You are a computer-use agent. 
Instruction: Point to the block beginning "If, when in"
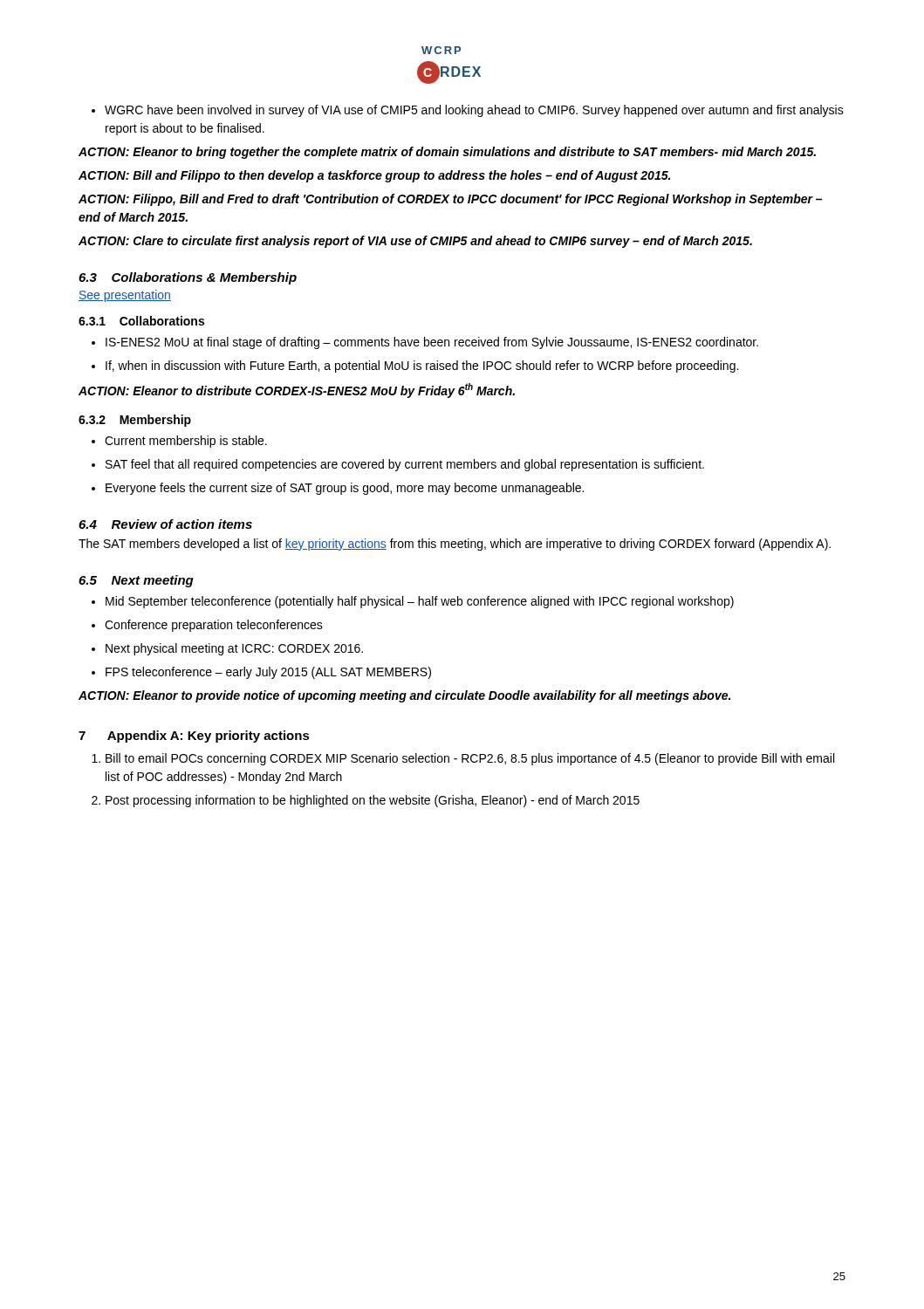[x=462, y=366]
